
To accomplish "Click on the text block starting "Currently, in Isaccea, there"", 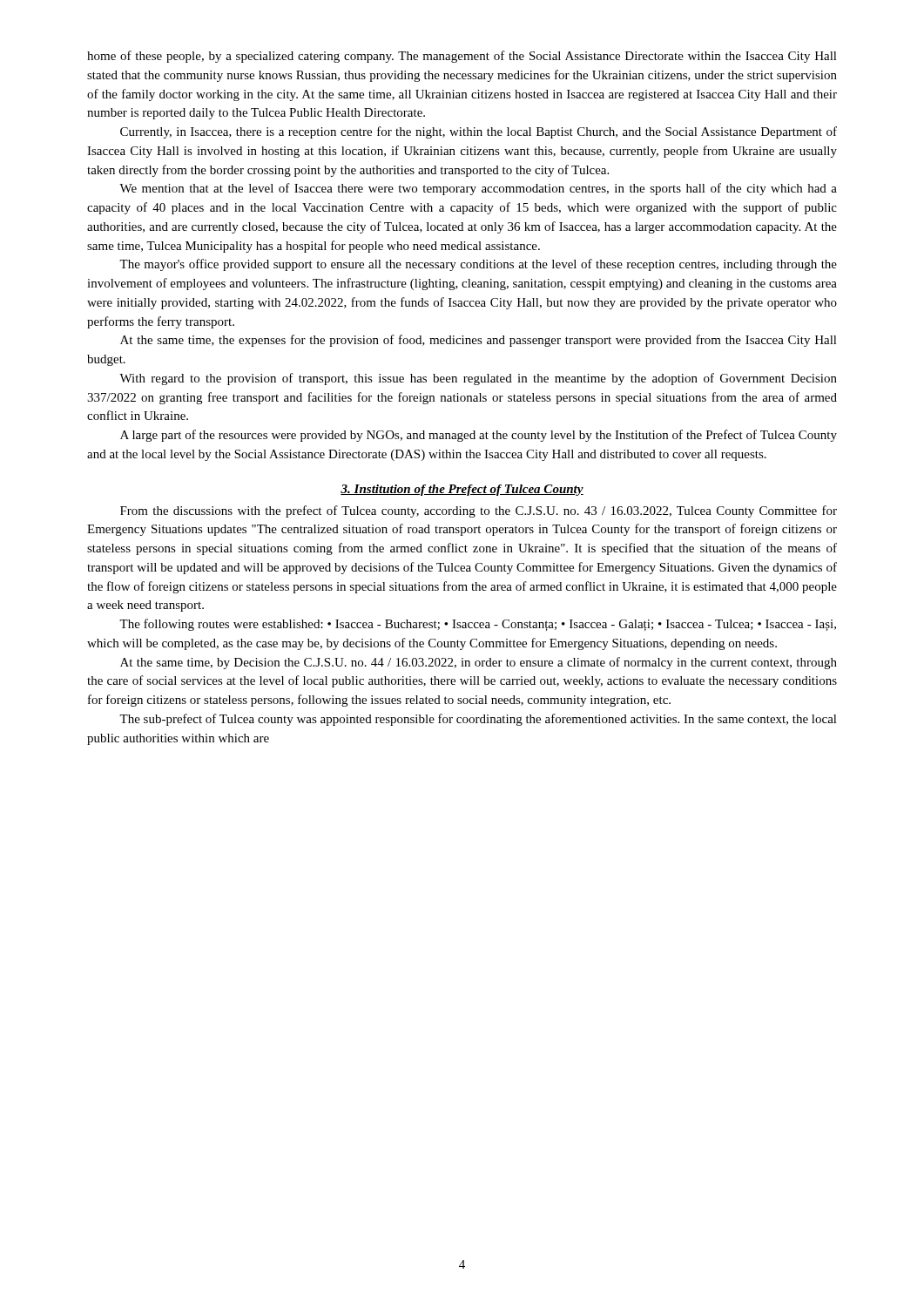I will tap(462, 151).
